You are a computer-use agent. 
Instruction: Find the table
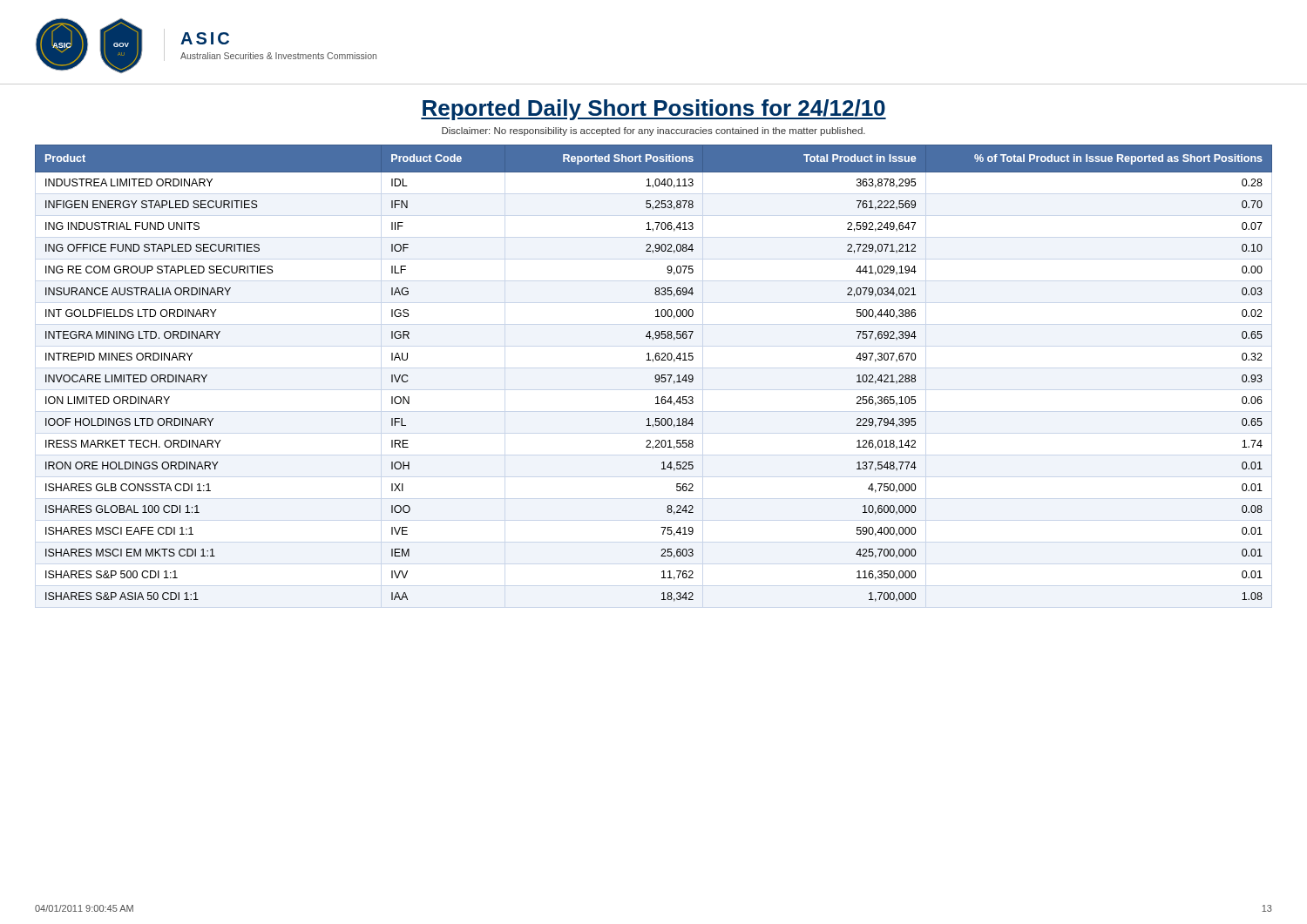pyautogui.click(x=654, y=376)
